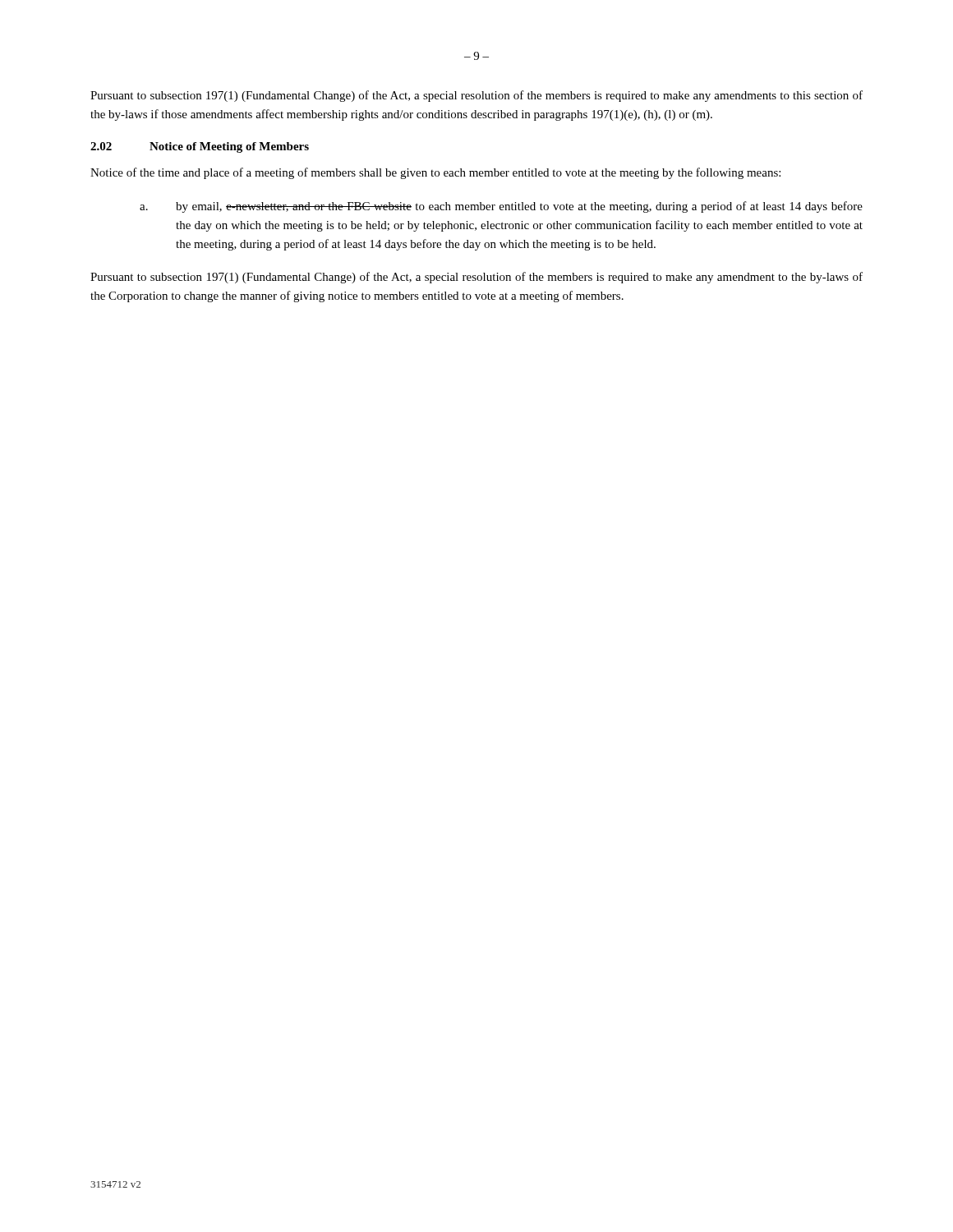Screen dimensions: 1232x953
Task: Find the list item containing "a. by email, e-newsletter, and or"
Action: coord(501,226)
